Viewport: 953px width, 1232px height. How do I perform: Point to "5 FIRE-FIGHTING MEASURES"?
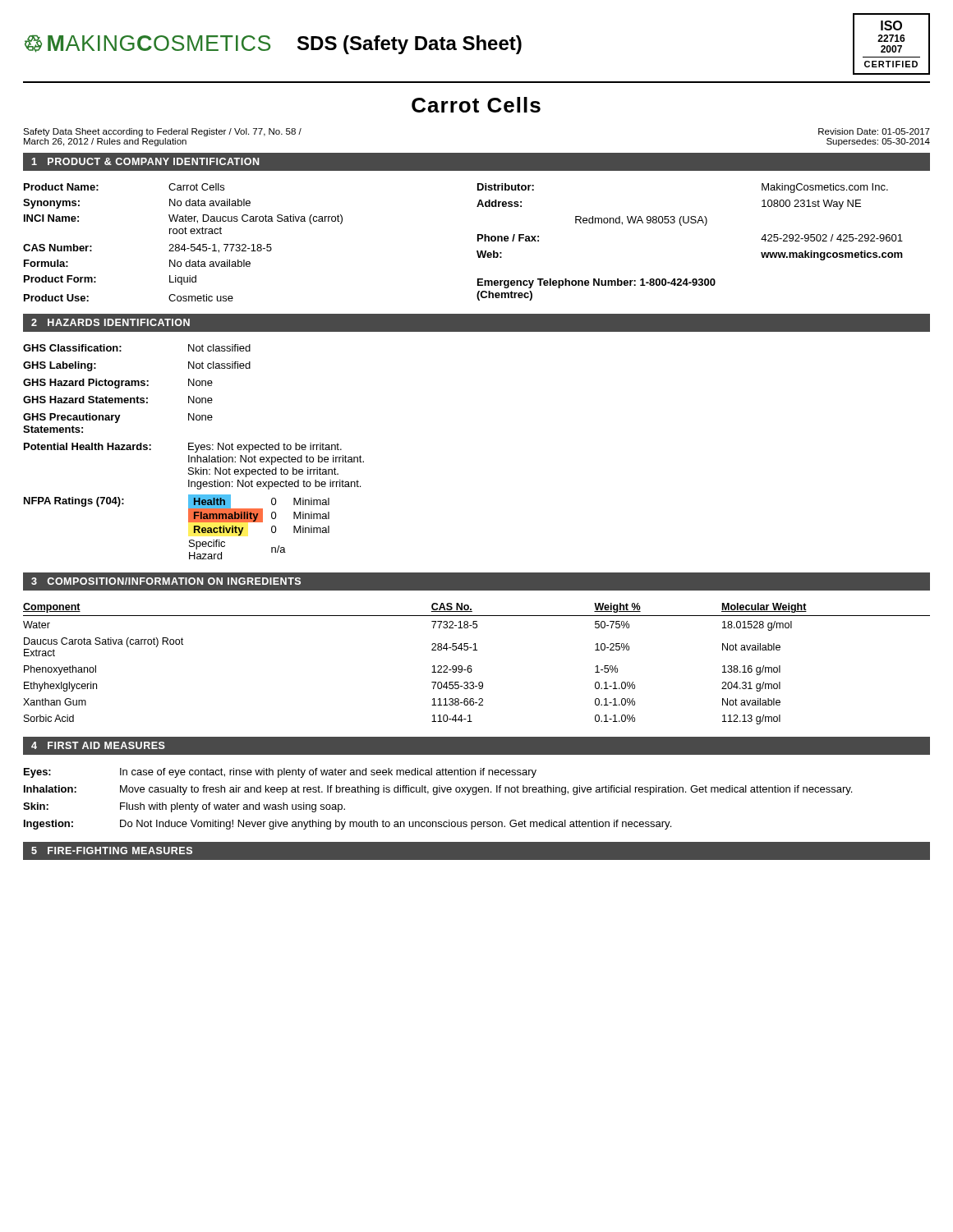tap(112, 851)
